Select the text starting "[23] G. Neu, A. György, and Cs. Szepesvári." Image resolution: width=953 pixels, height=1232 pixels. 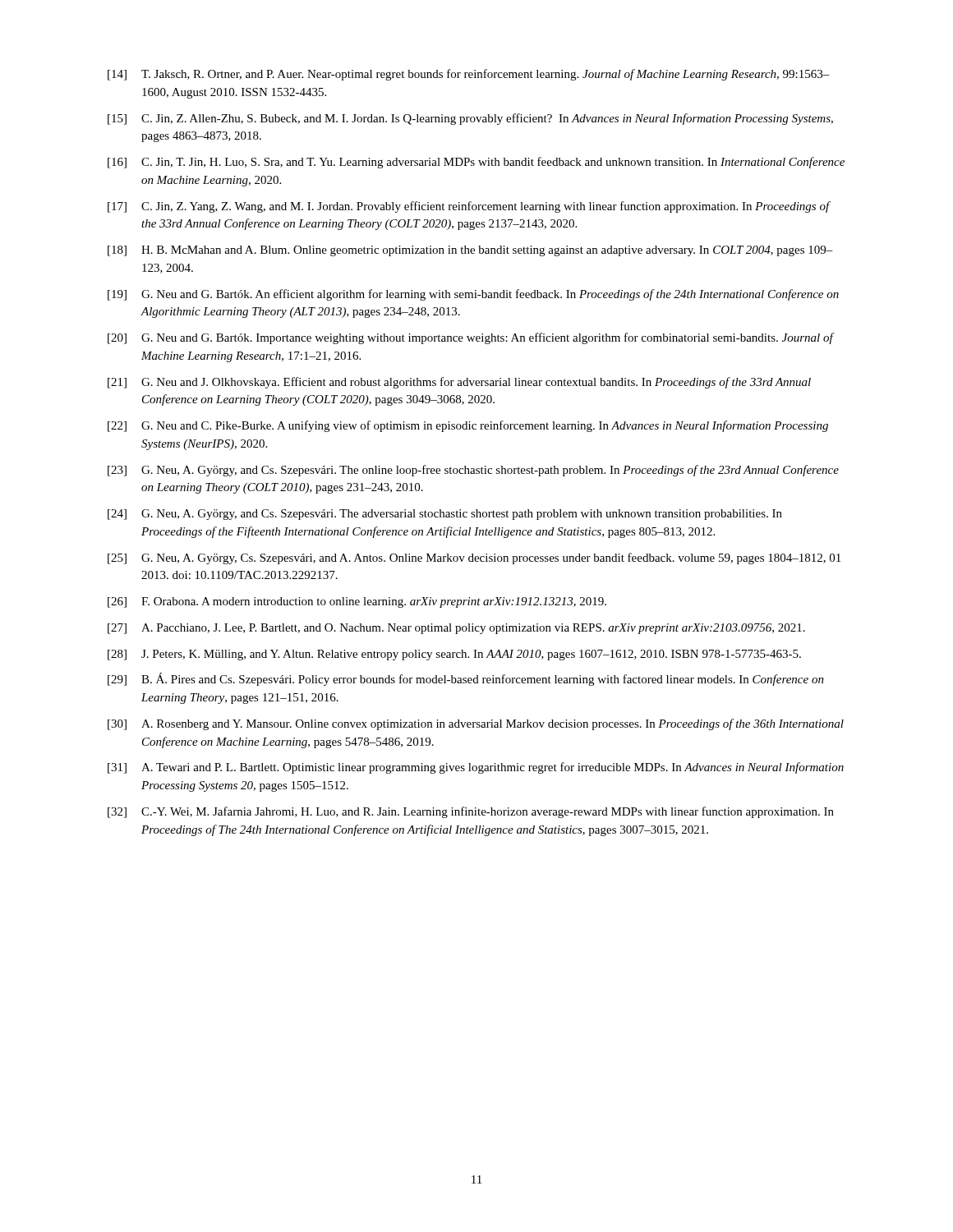pyautogui.click(x=476, y=479)
